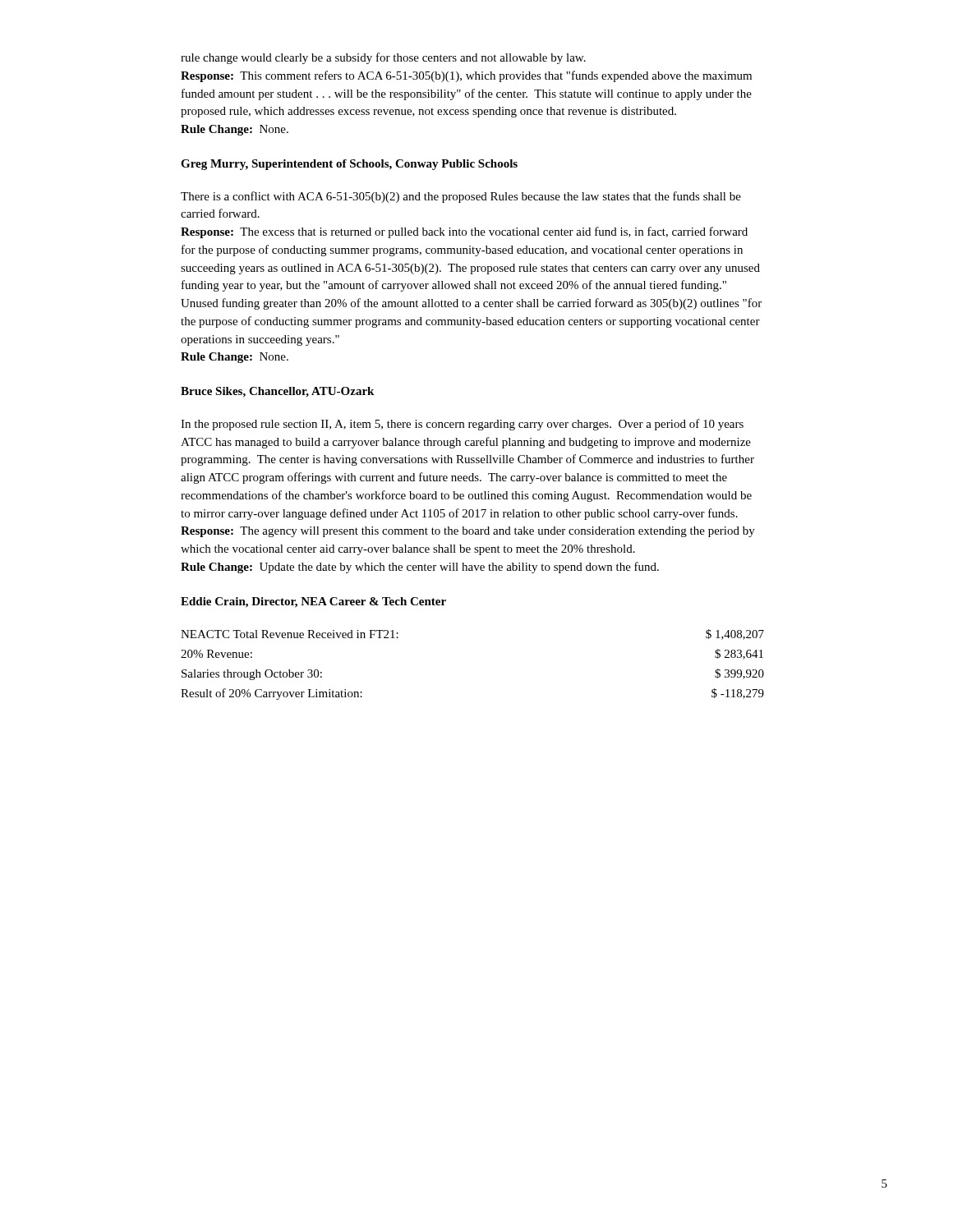
Task: Where is the passage that starts "There is a"?
Action: [471, 276]
